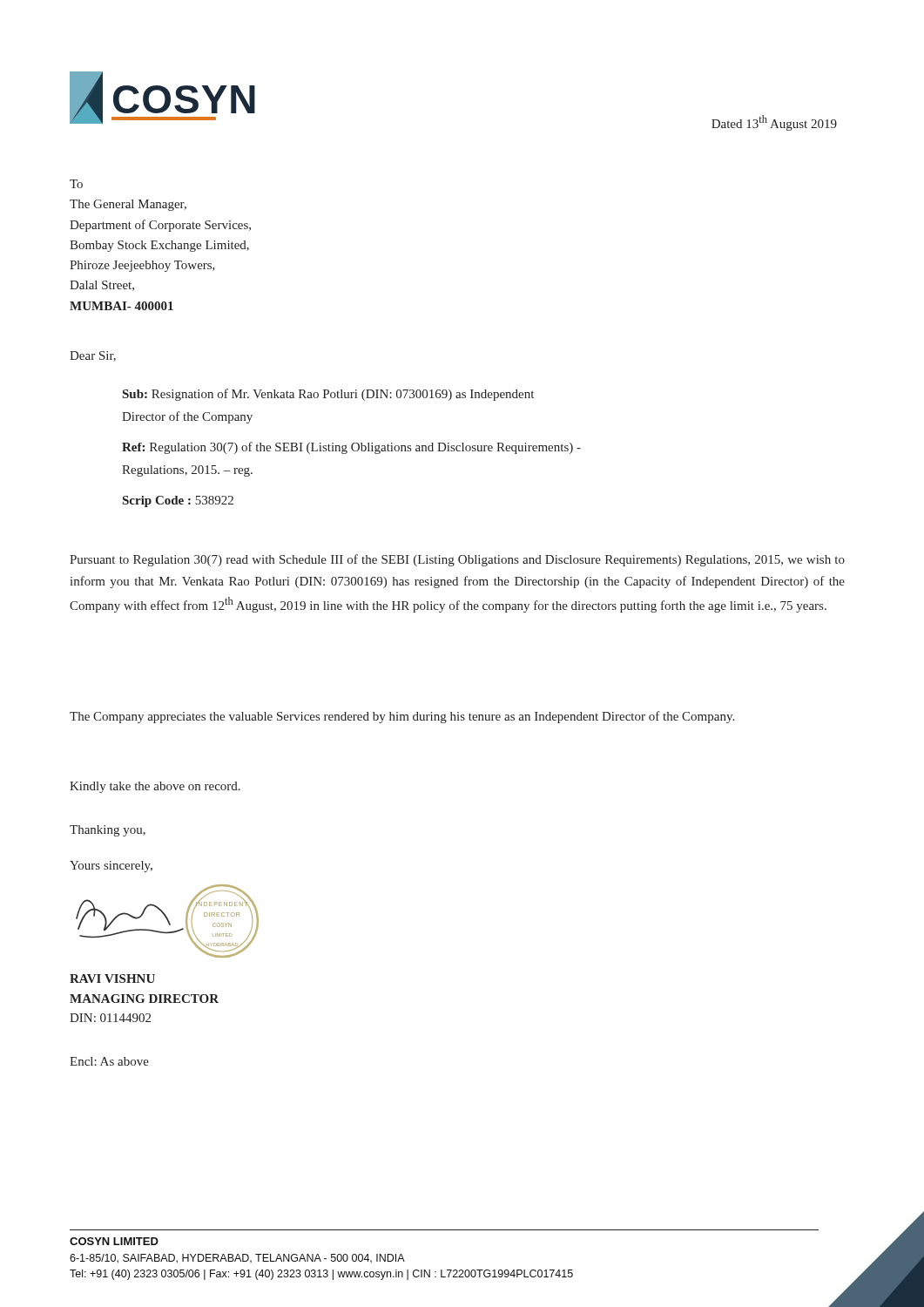
Task: Find the logo
Action: (x=165, y=98)
